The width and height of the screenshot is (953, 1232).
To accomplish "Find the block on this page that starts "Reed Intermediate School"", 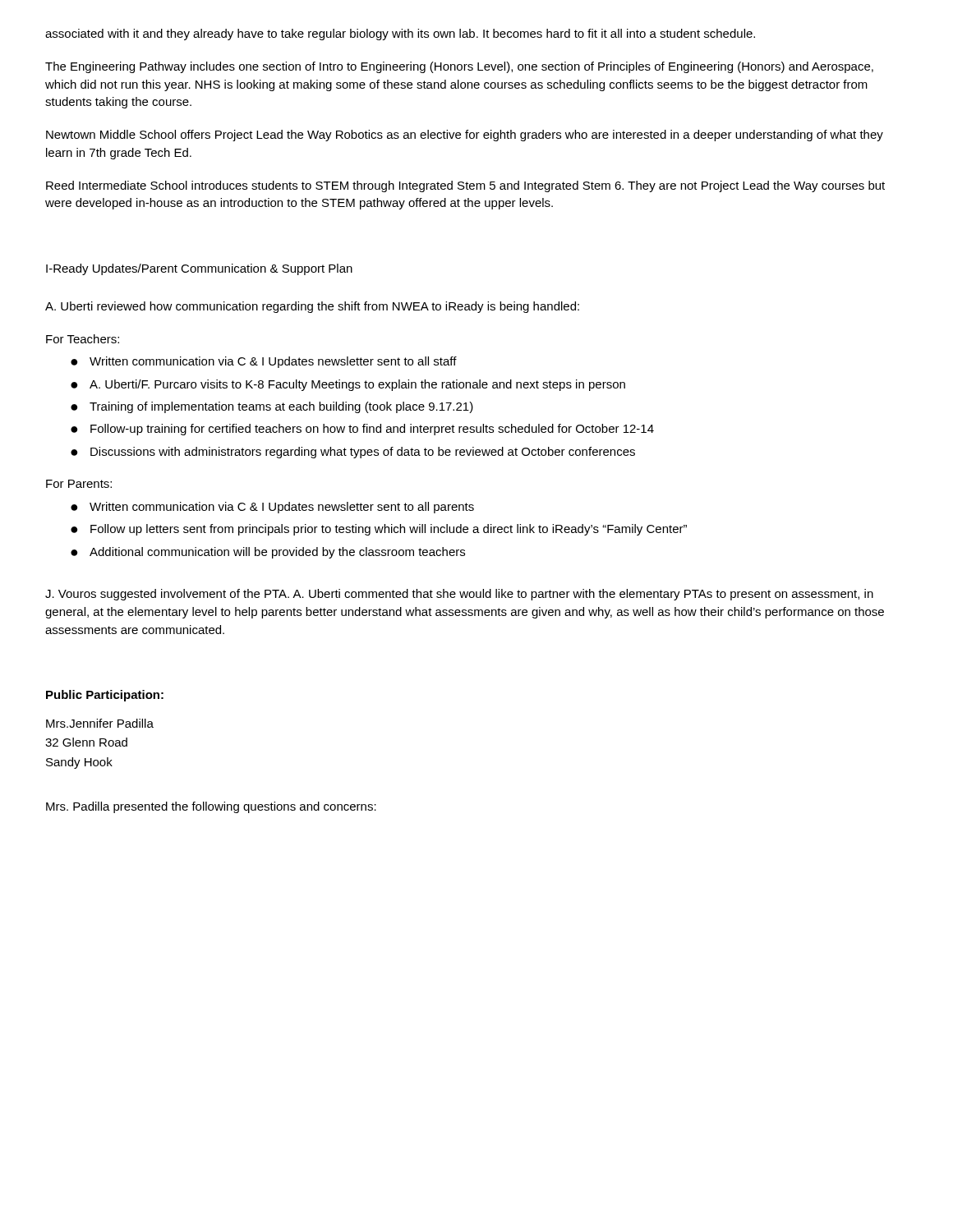I will 465,194.
